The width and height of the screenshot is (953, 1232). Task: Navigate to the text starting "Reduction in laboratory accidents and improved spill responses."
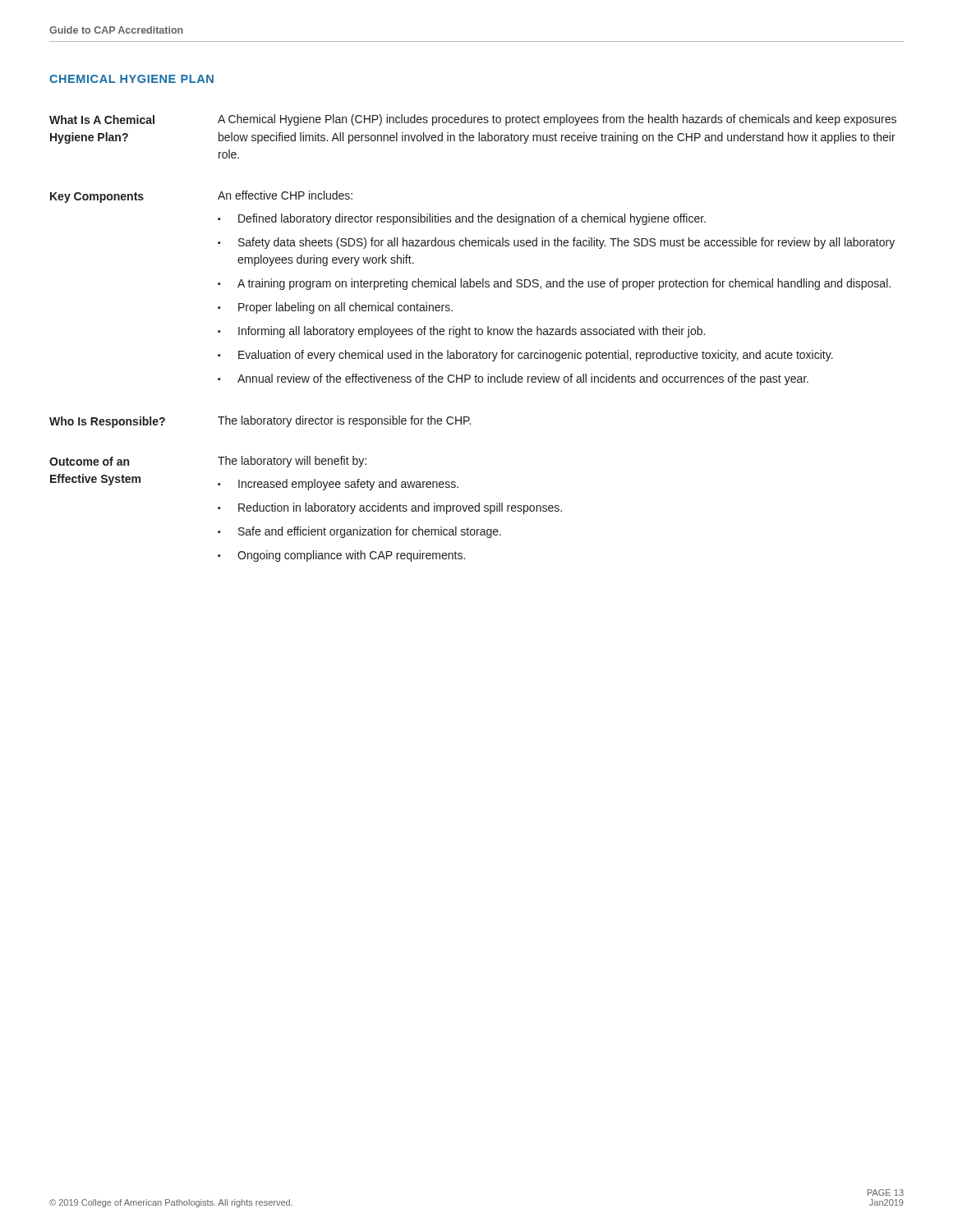pyautogui.click(x=400, y=508)
